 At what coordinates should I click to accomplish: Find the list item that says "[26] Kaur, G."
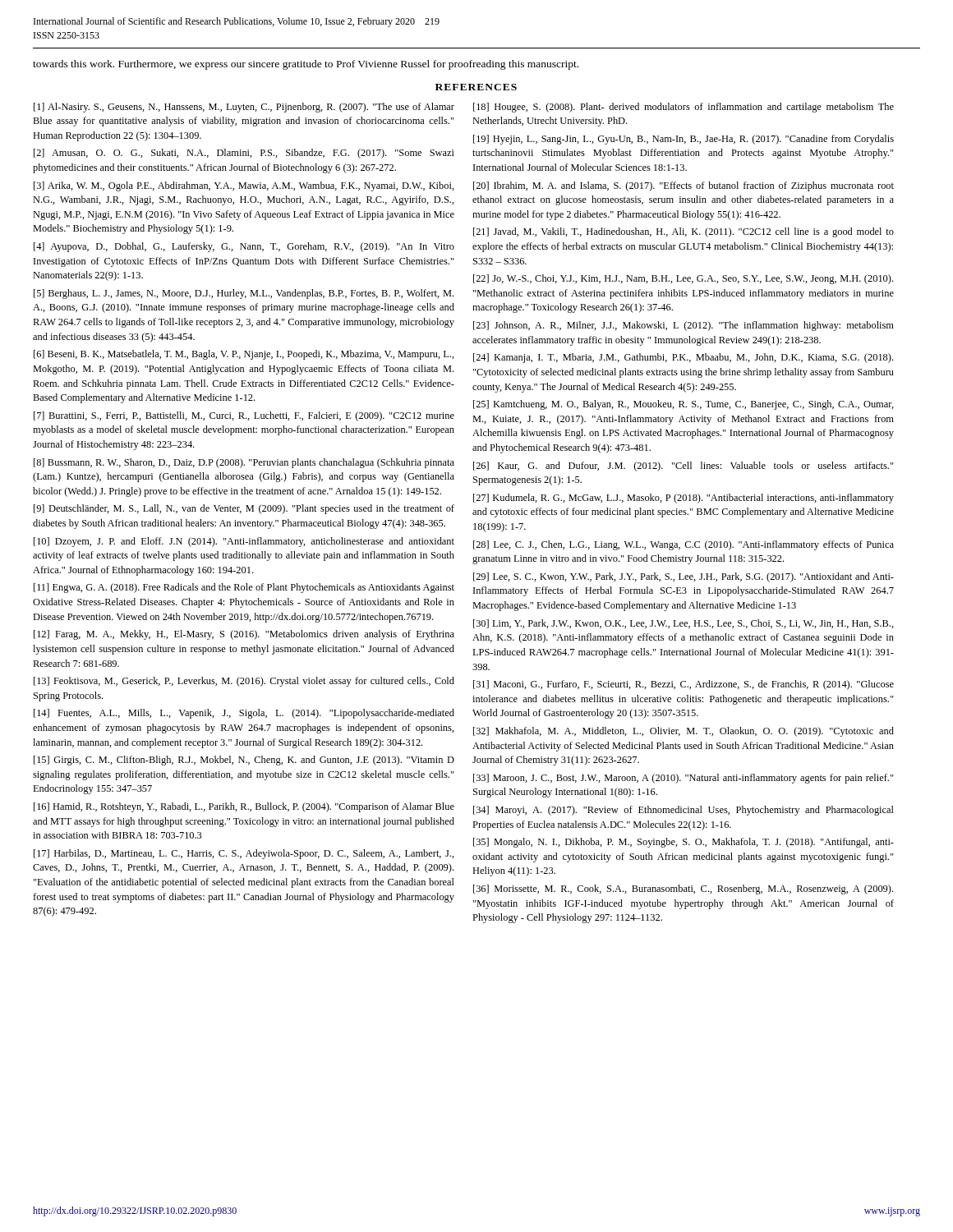click(x=683, y=473)
